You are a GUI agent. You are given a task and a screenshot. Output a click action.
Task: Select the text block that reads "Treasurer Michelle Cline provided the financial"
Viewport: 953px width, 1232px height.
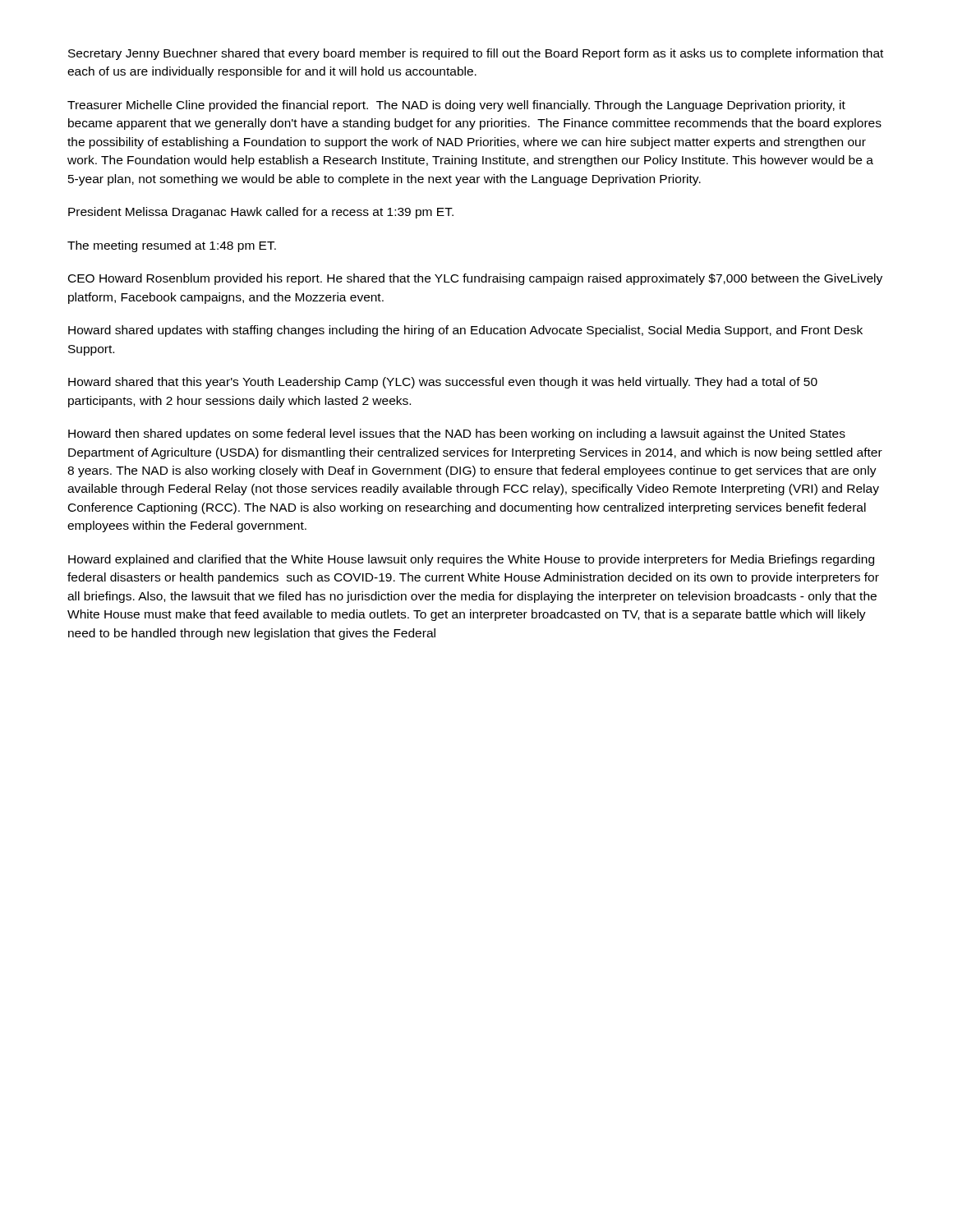coord(474,142)
